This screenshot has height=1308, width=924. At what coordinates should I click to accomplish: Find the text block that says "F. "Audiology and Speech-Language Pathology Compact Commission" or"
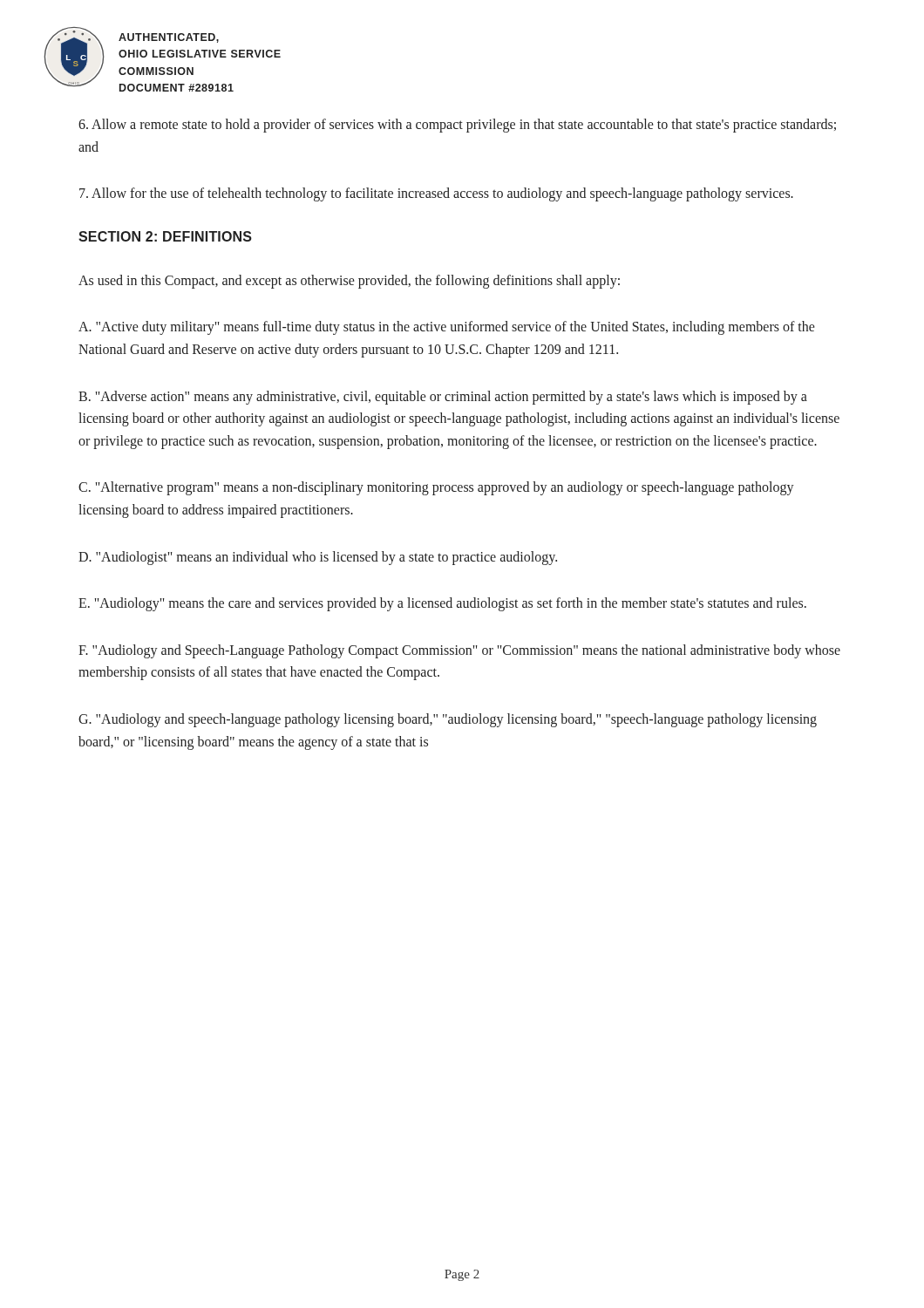coord(459,661)
